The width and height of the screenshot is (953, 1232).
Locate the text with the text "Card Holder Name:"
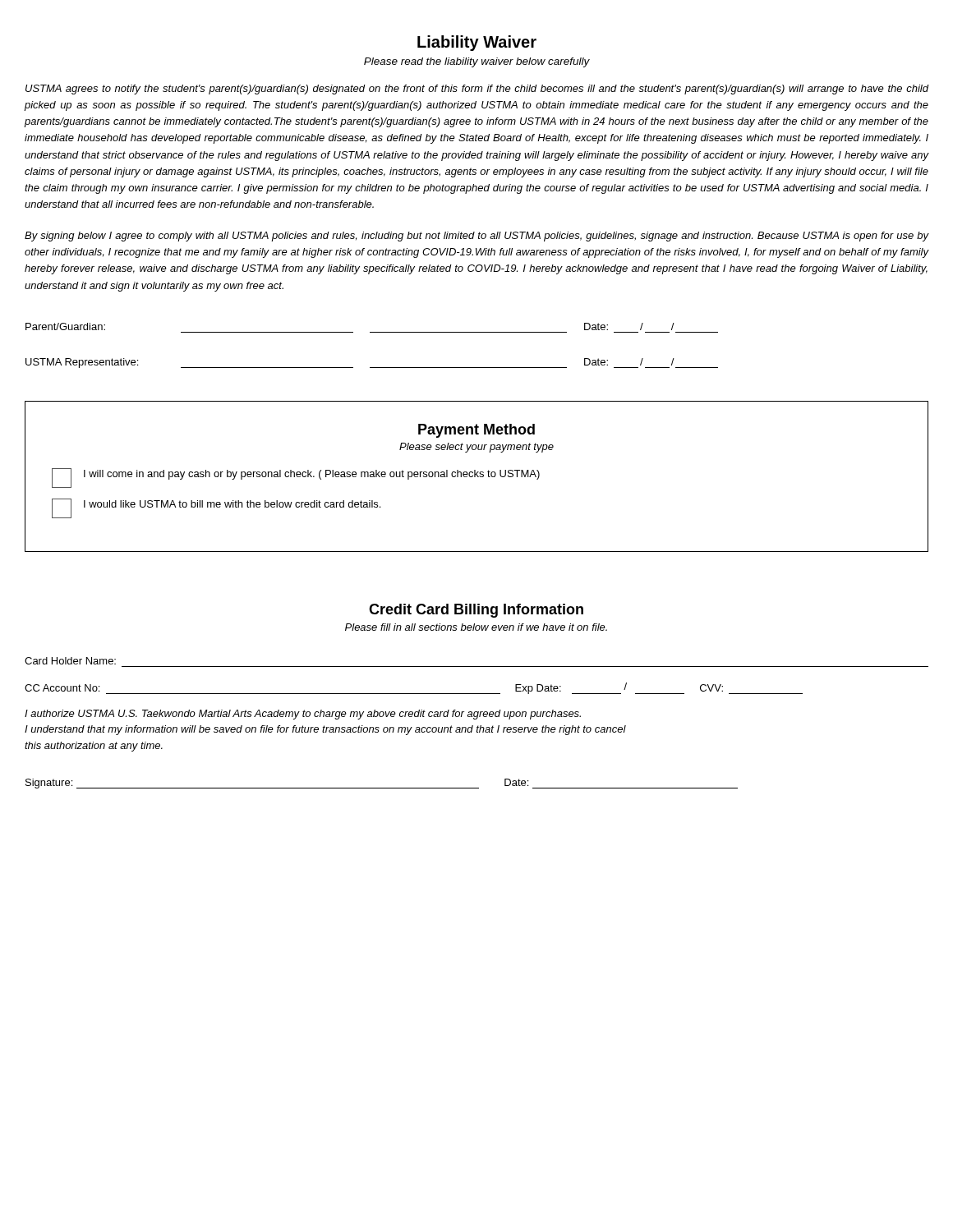[x=476, y=659]
